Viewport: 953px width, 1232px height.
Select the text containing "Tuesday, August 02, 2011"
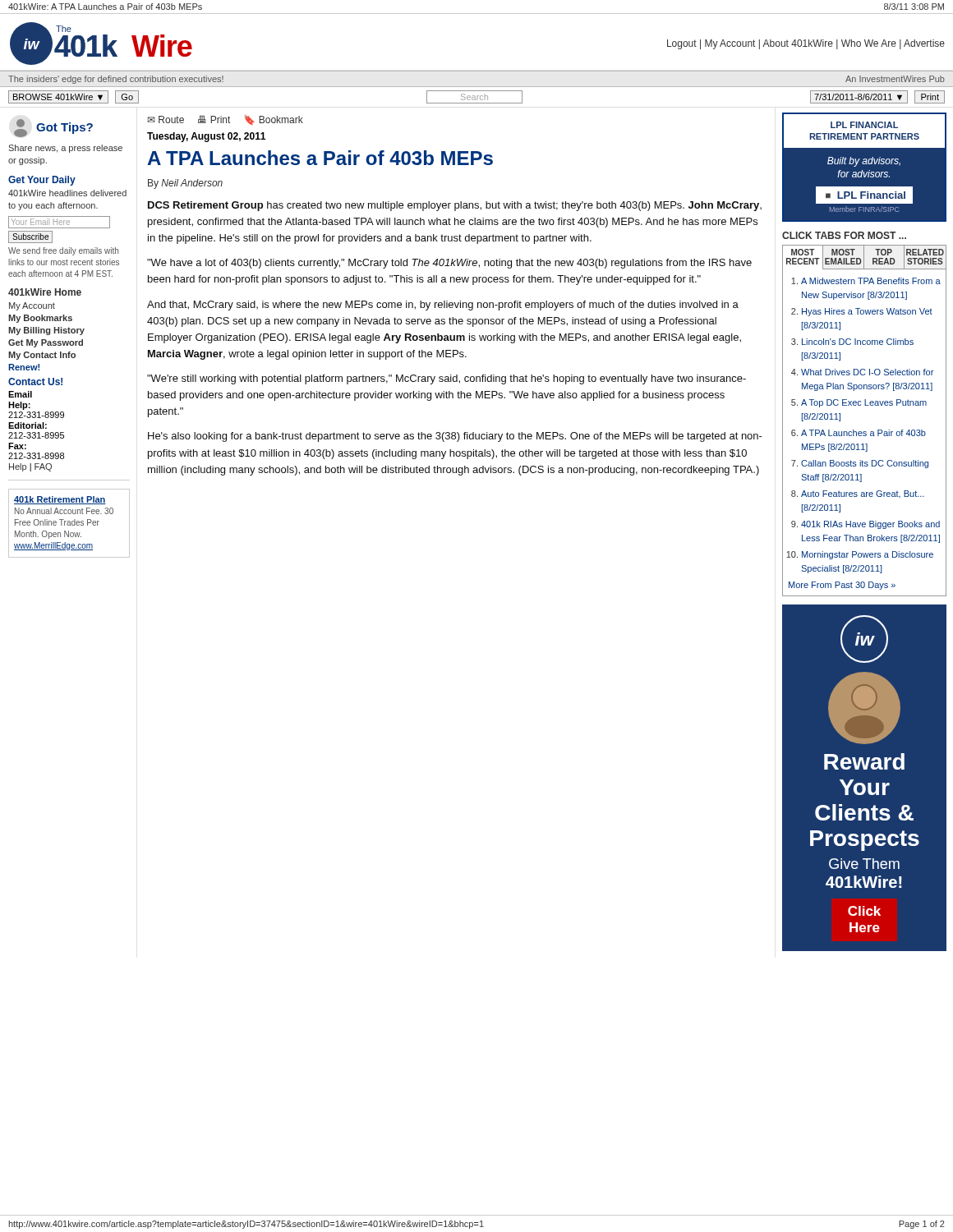click(206, 136)
